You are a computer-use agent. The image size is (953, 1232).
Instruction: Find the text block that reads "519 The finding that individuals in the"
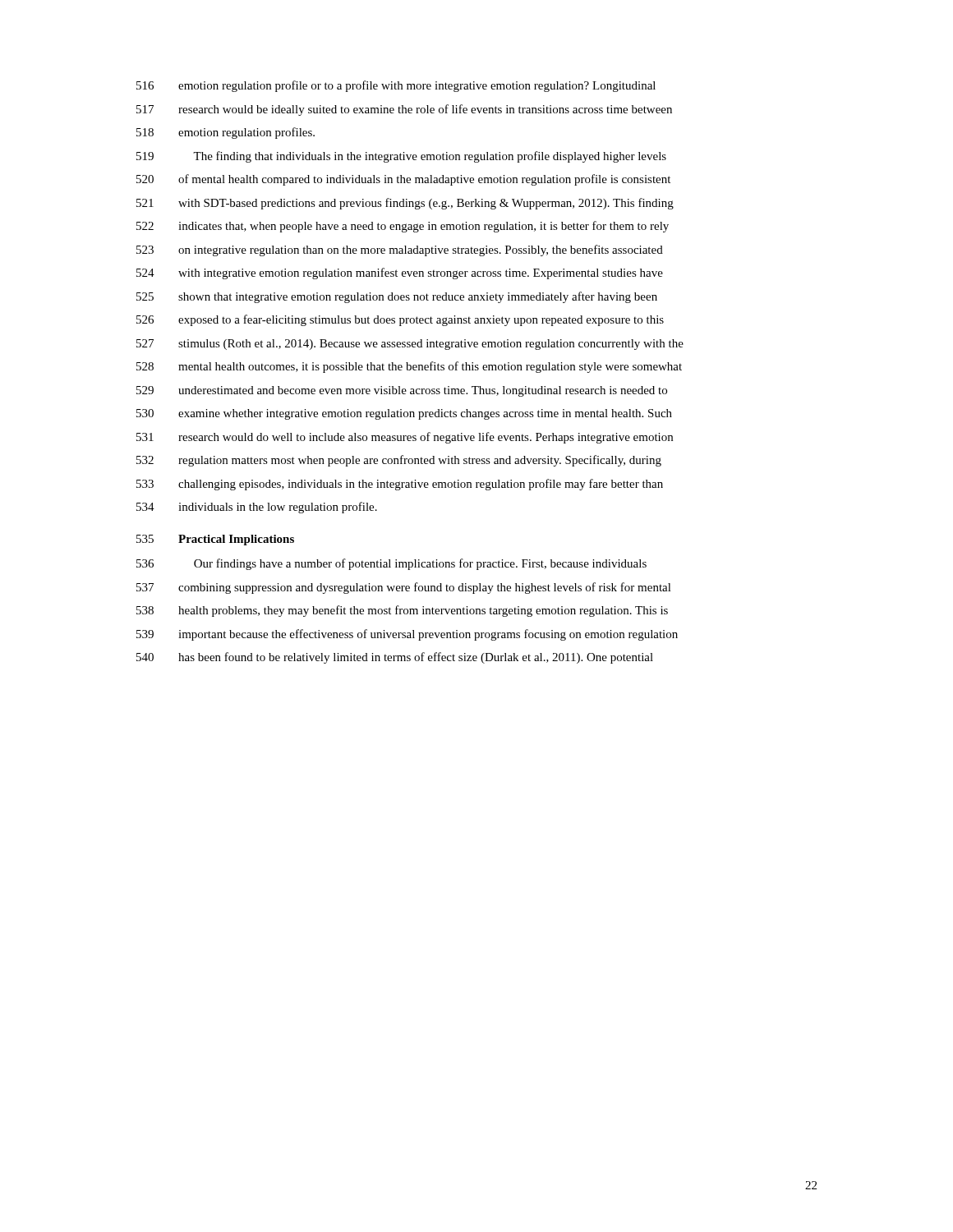click(476, 331)
